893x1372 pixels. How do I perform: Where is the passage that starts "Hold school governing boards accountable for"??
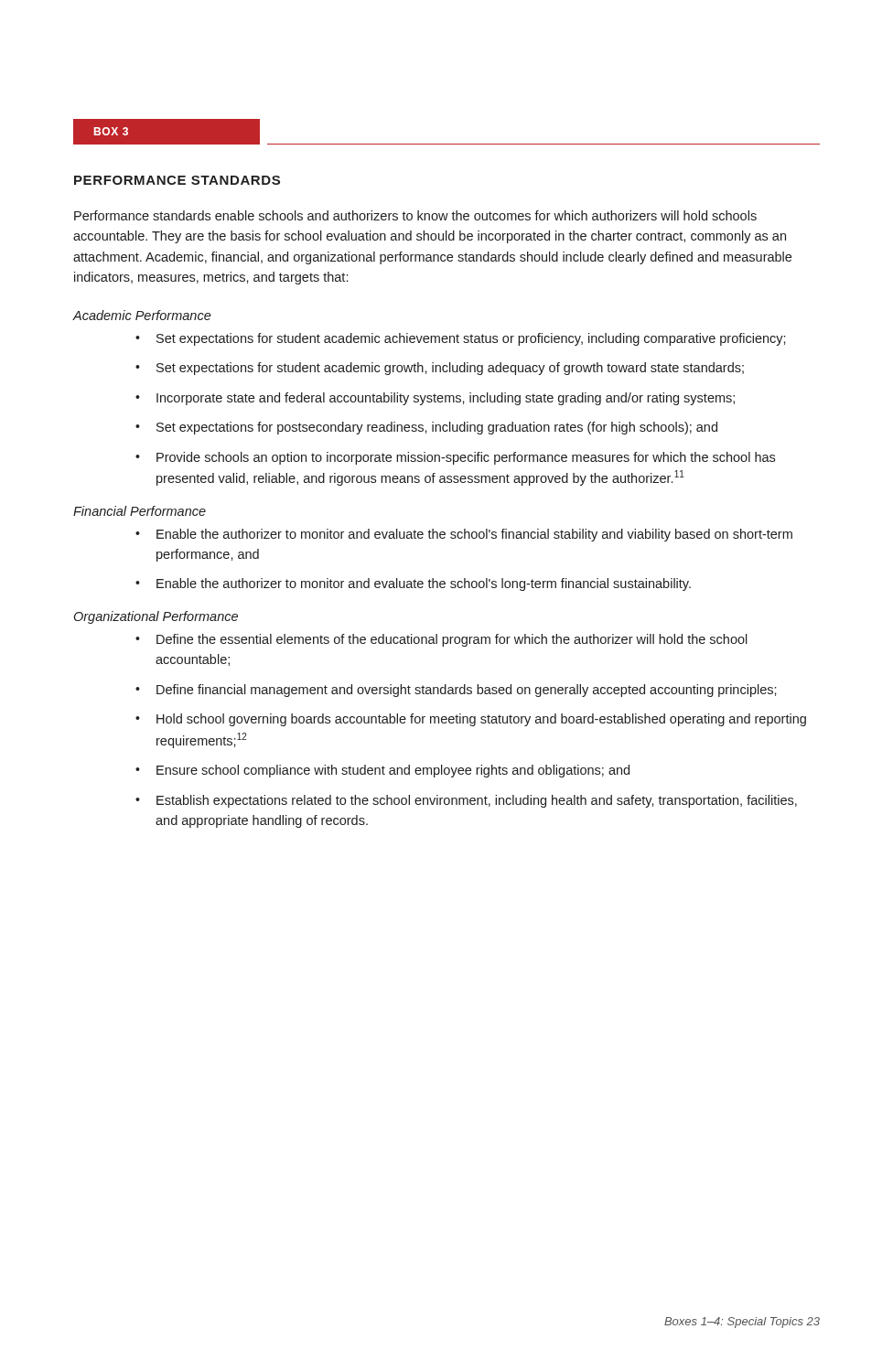481,730
